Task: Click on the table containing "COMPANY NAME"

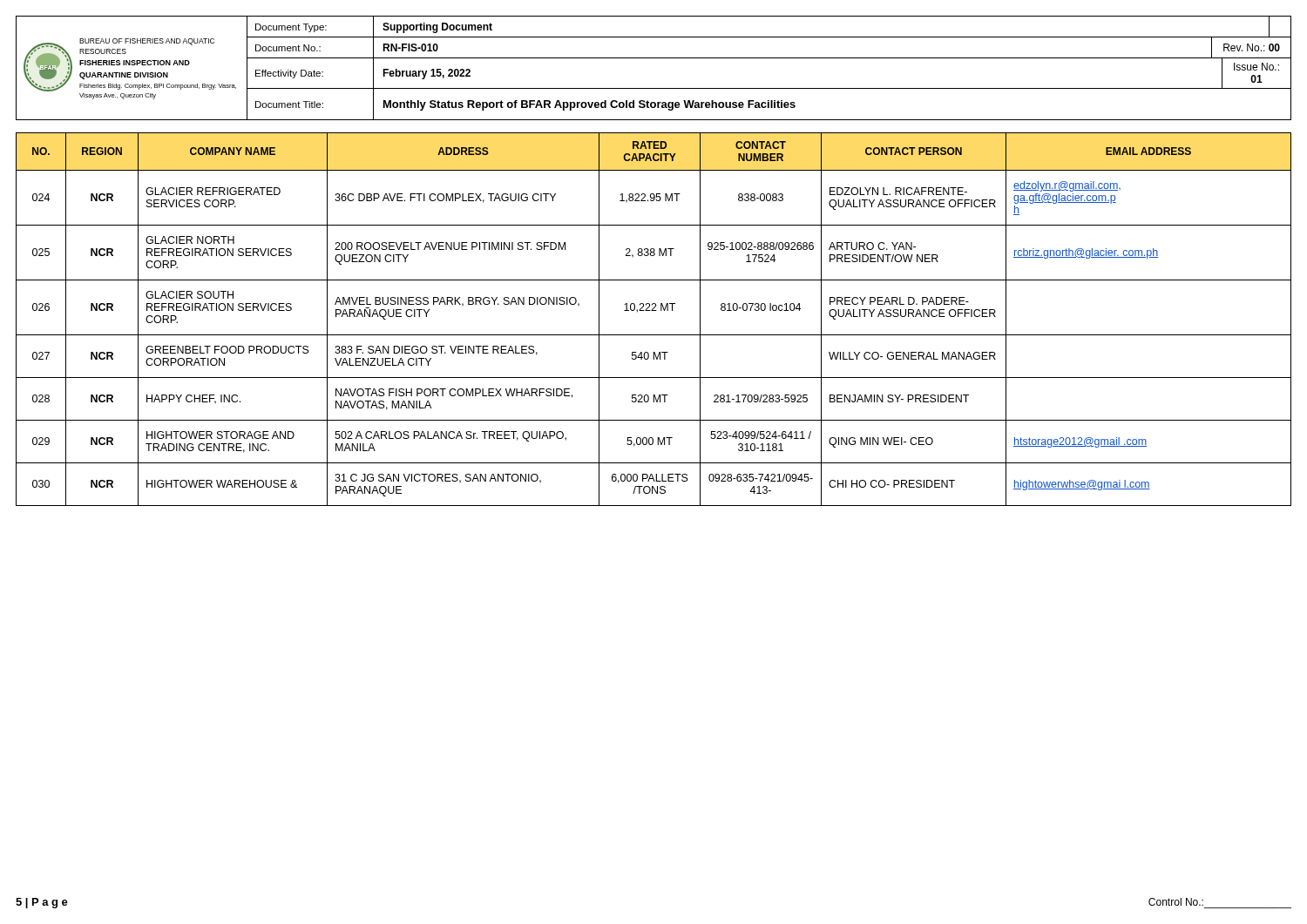Action: [x=654, y=504]
